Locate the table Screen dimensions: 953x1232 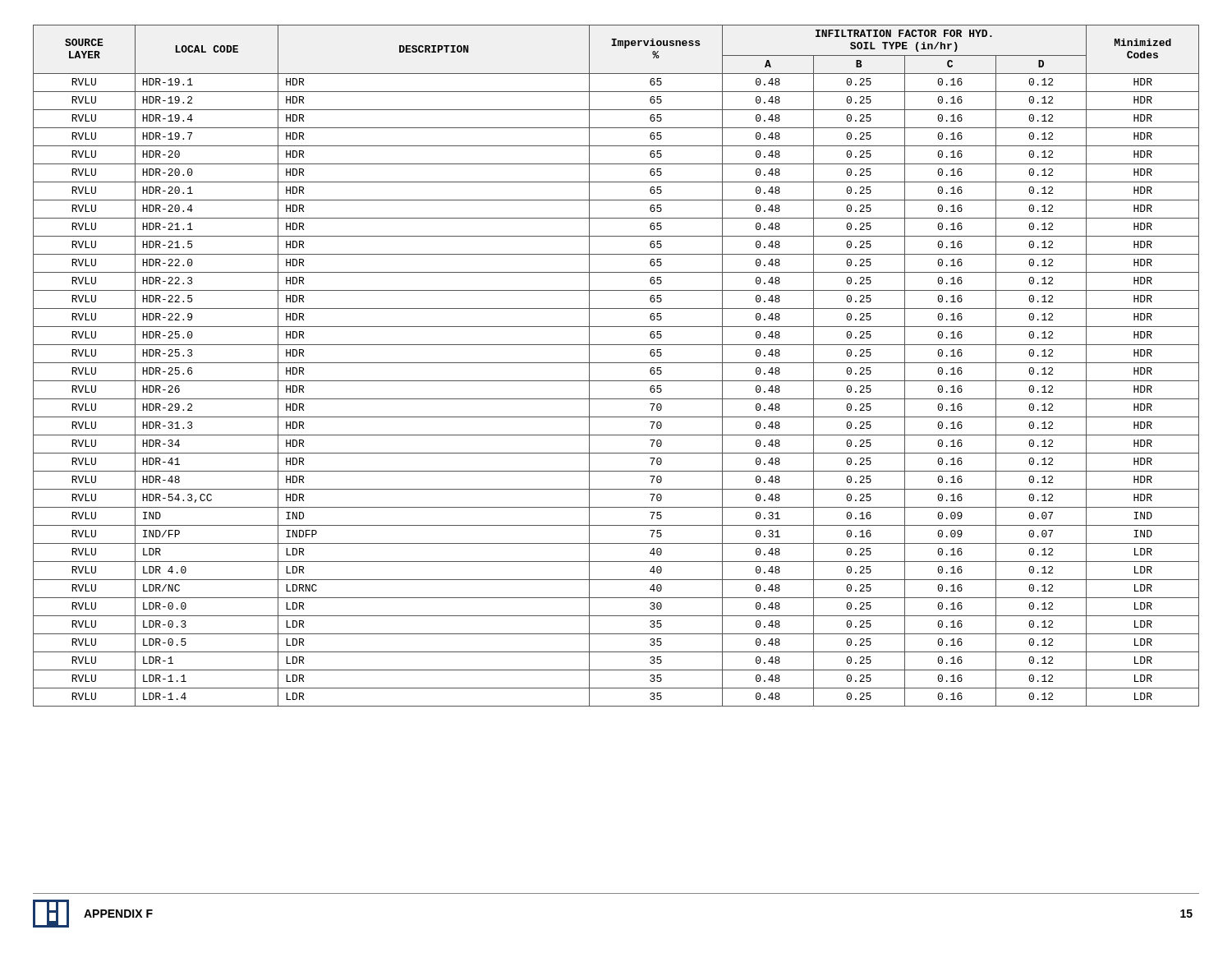616,456
